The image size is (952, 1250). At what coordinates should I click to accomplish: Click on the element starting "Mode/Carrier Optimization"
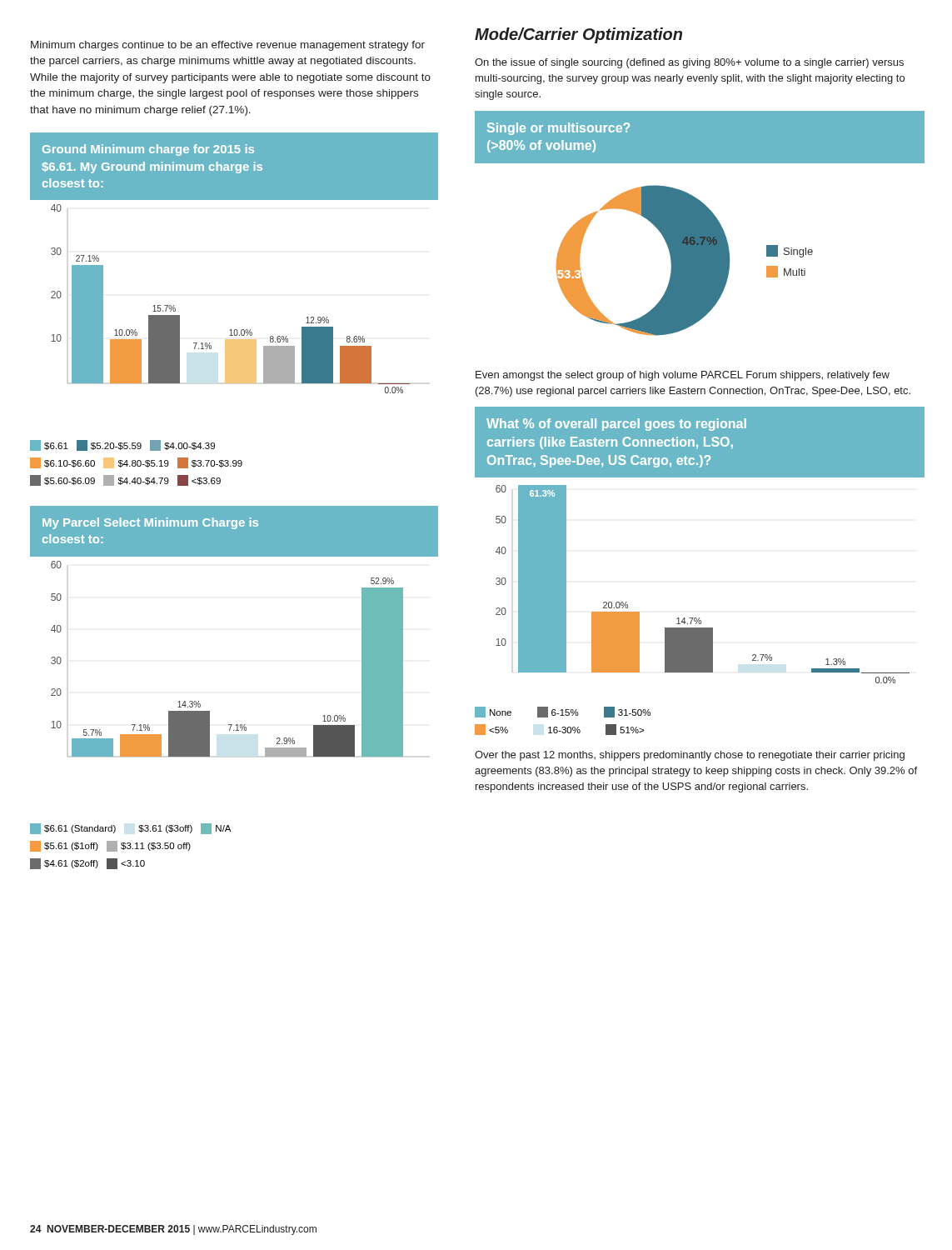(x=578, y=35)
